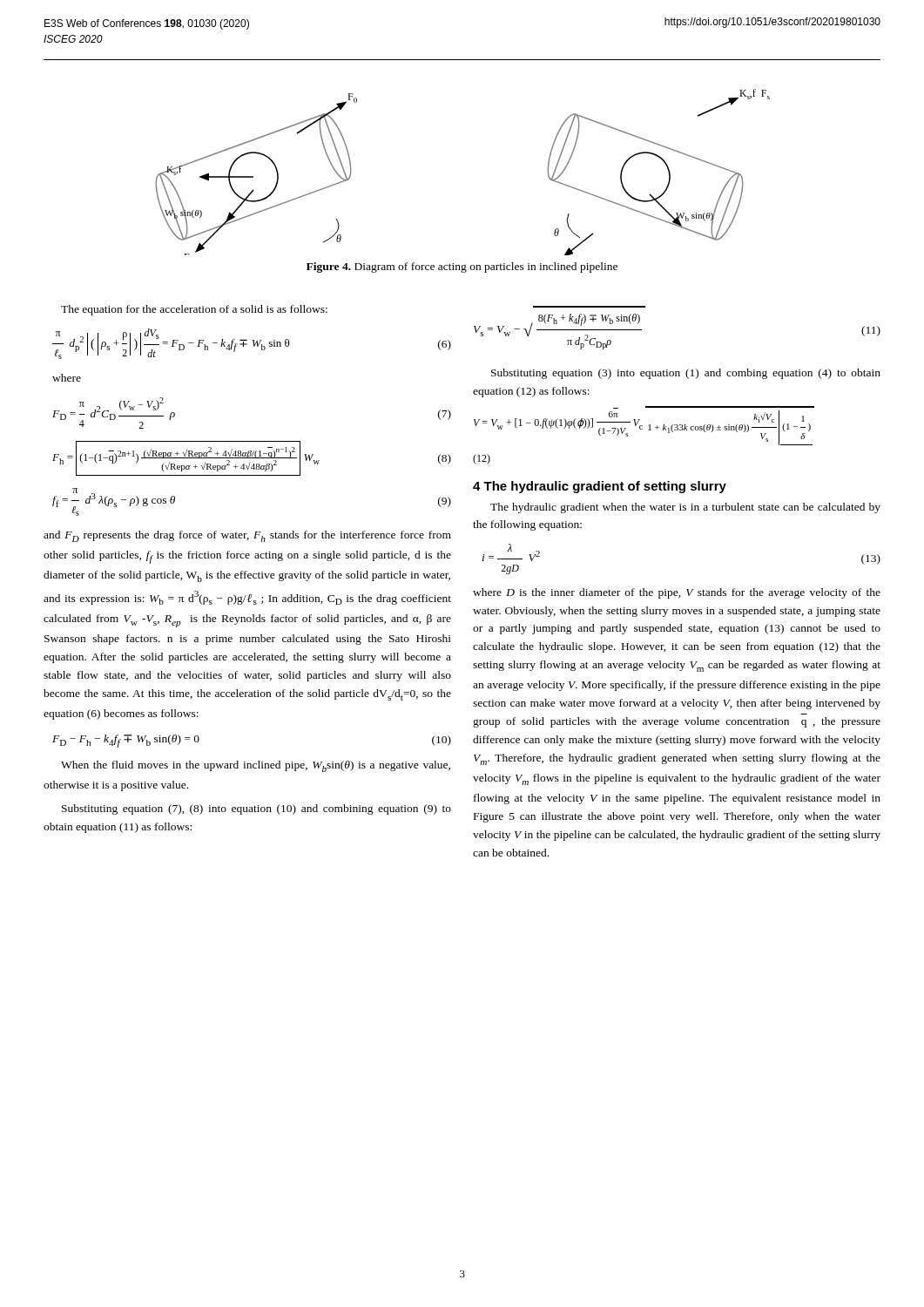Find the passage starting "The equation for the acceleration"
This screenshot has height=1307, width=924.
tap(195, 309)
